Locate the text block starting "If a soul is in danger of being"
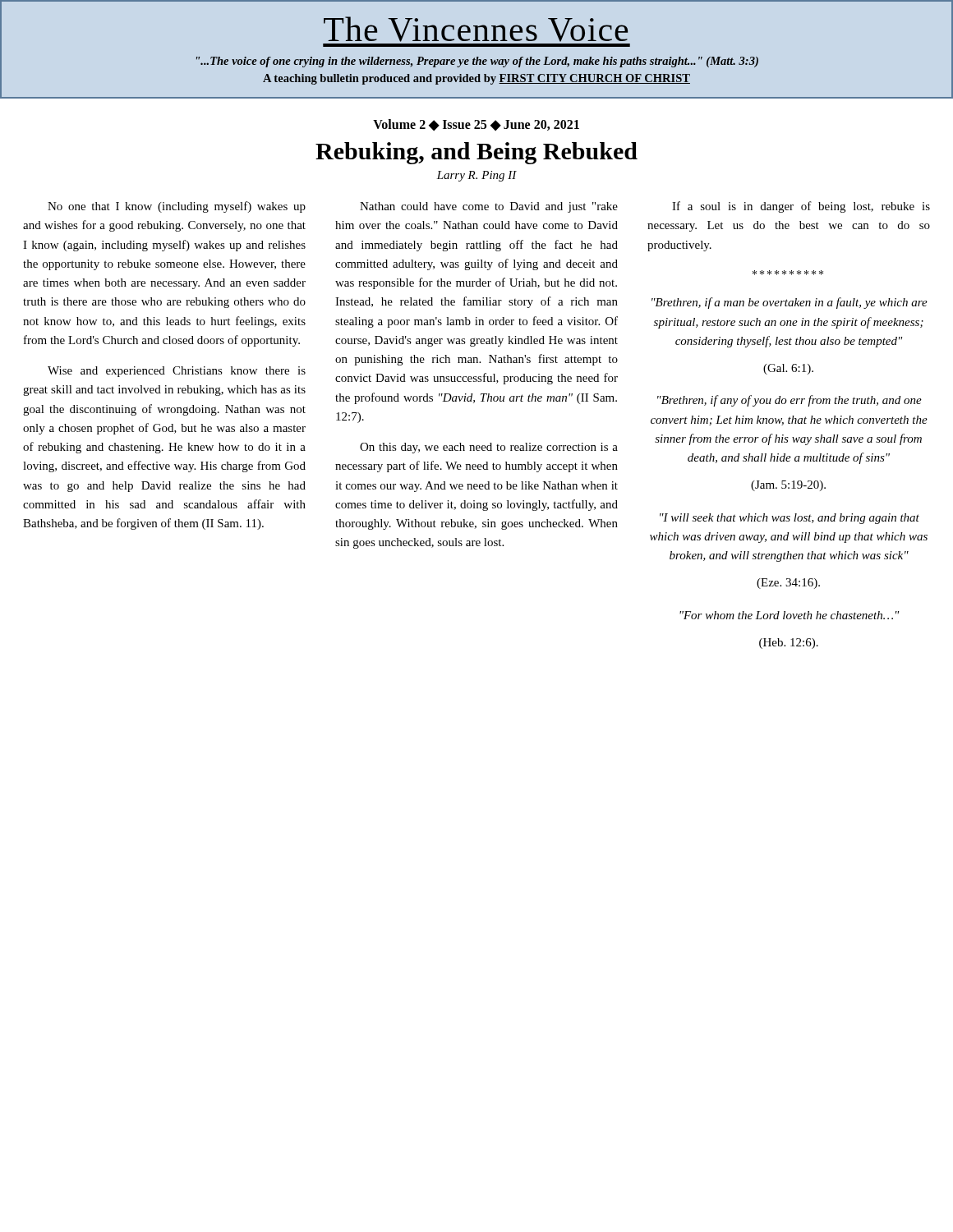Image resolution: width=953 pixels, height=1232 pixels. [789, 226]
